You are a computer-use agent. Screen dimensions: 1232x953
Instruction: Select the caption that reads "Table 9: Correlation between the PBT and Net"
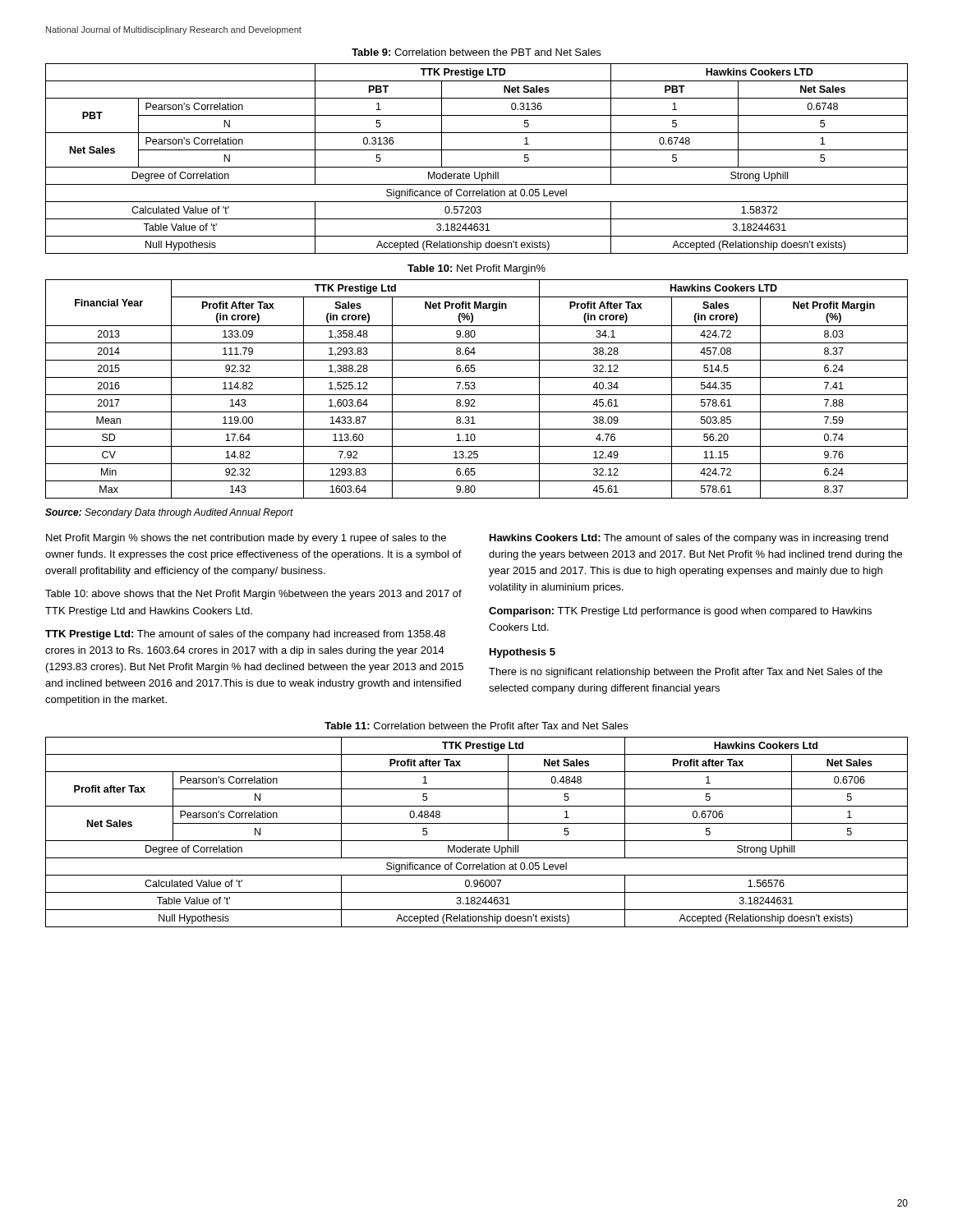click(476, 52)
